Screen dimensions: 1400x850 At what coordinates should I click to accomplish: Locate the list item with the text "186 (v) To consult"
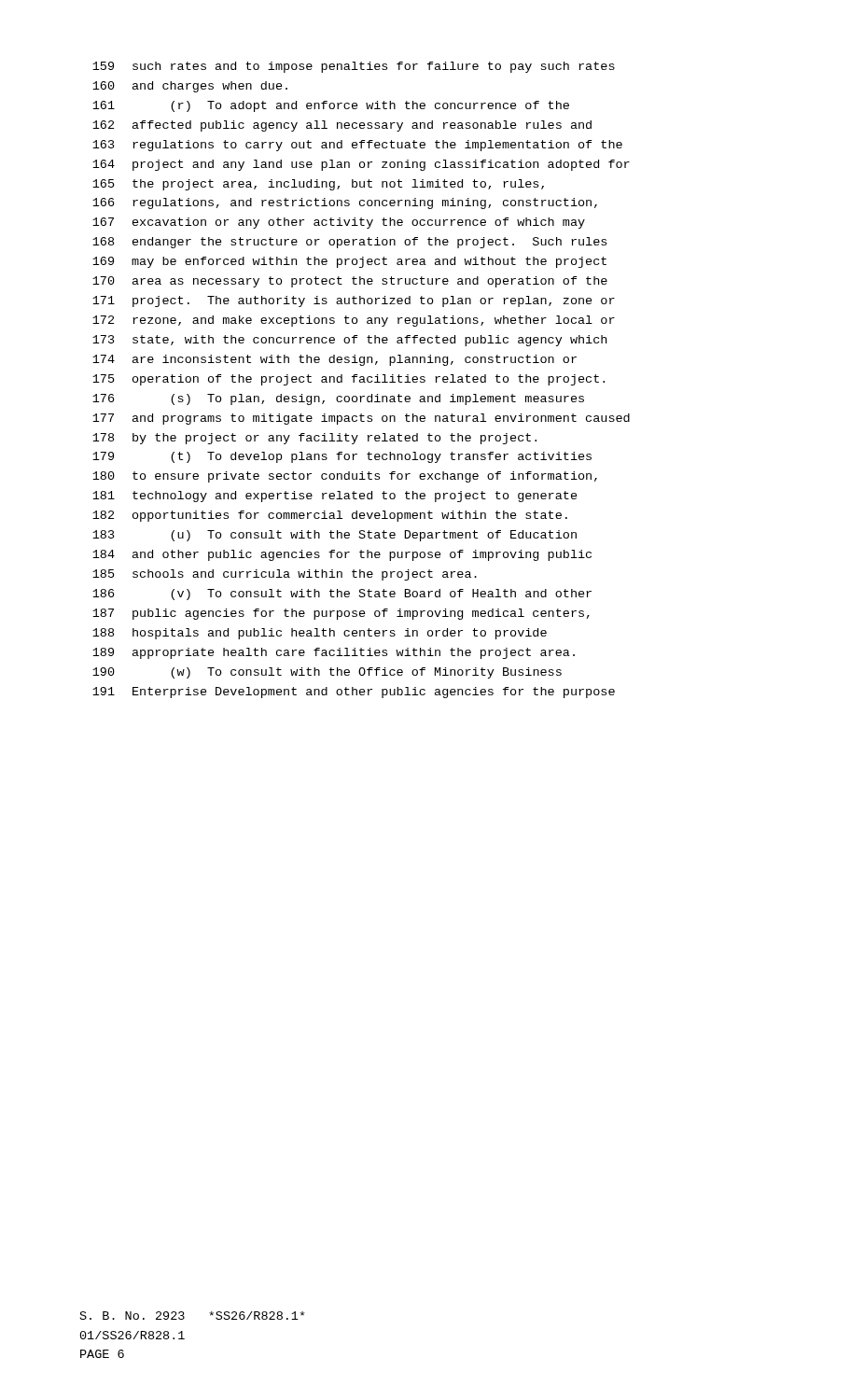coord(430,624)
